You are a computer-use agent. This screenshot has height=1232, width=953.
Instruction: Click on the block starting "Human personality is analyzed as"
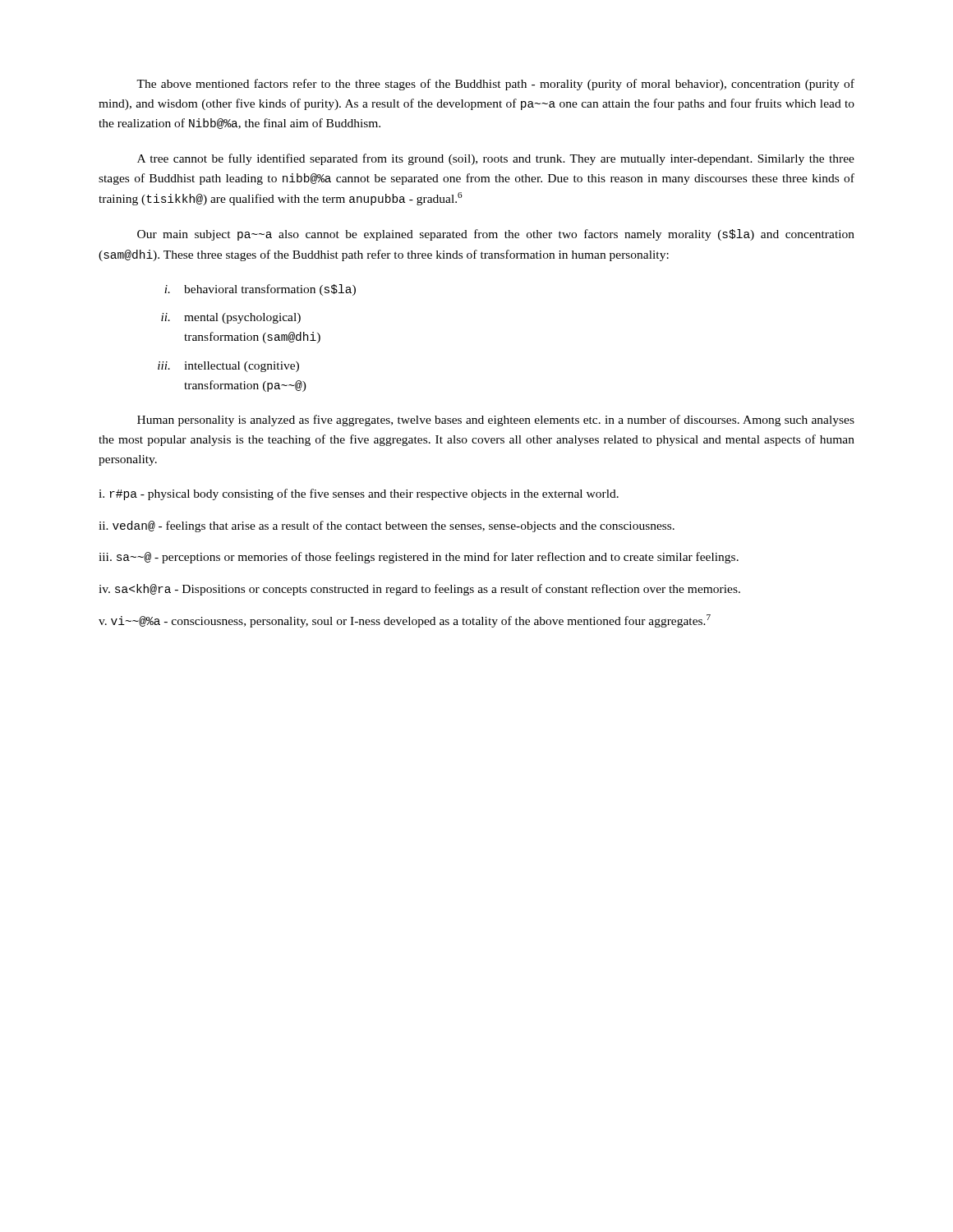point(476,439)
